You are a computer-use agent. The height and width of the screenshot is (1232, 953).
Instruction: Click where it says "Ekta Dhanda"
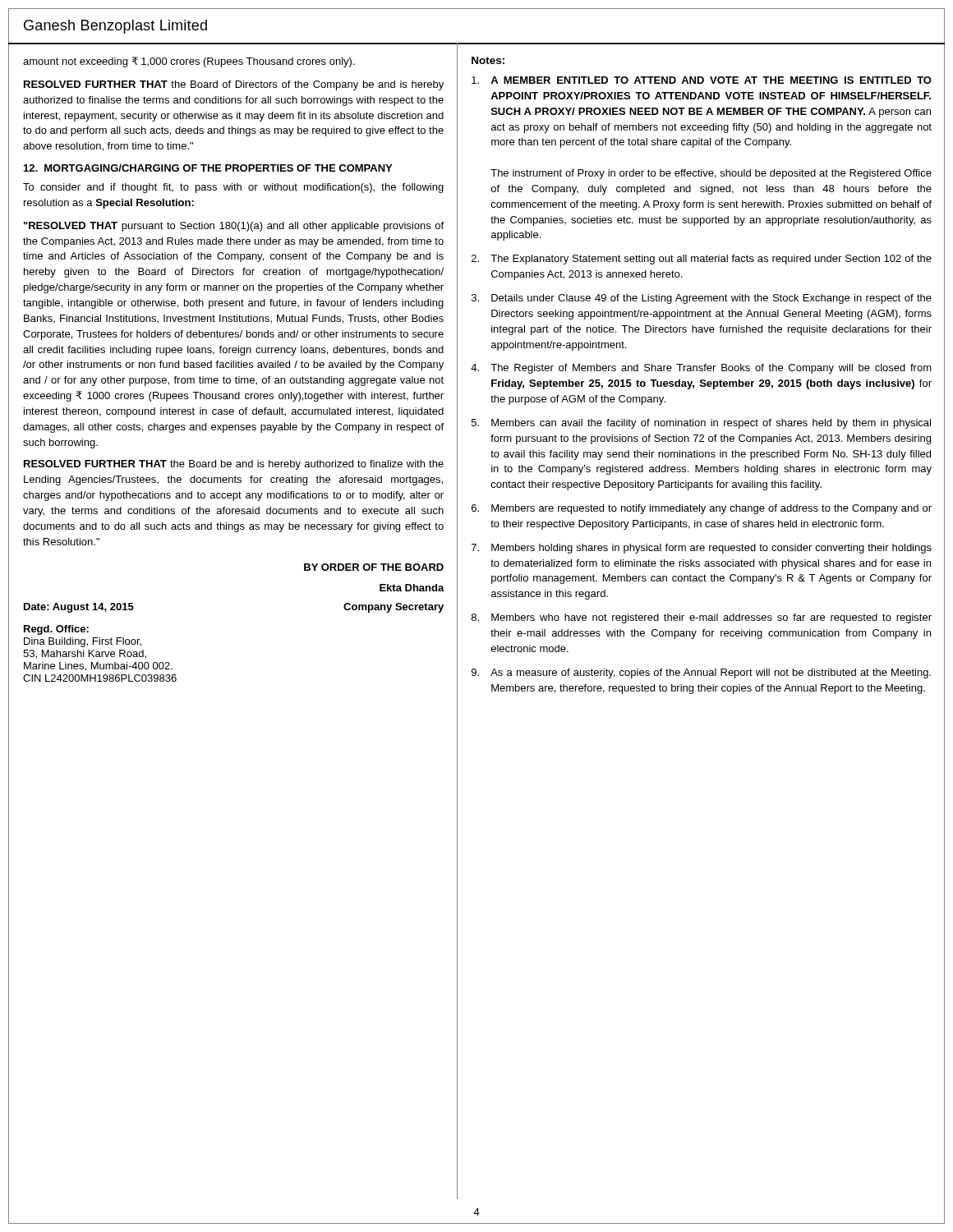411,588
